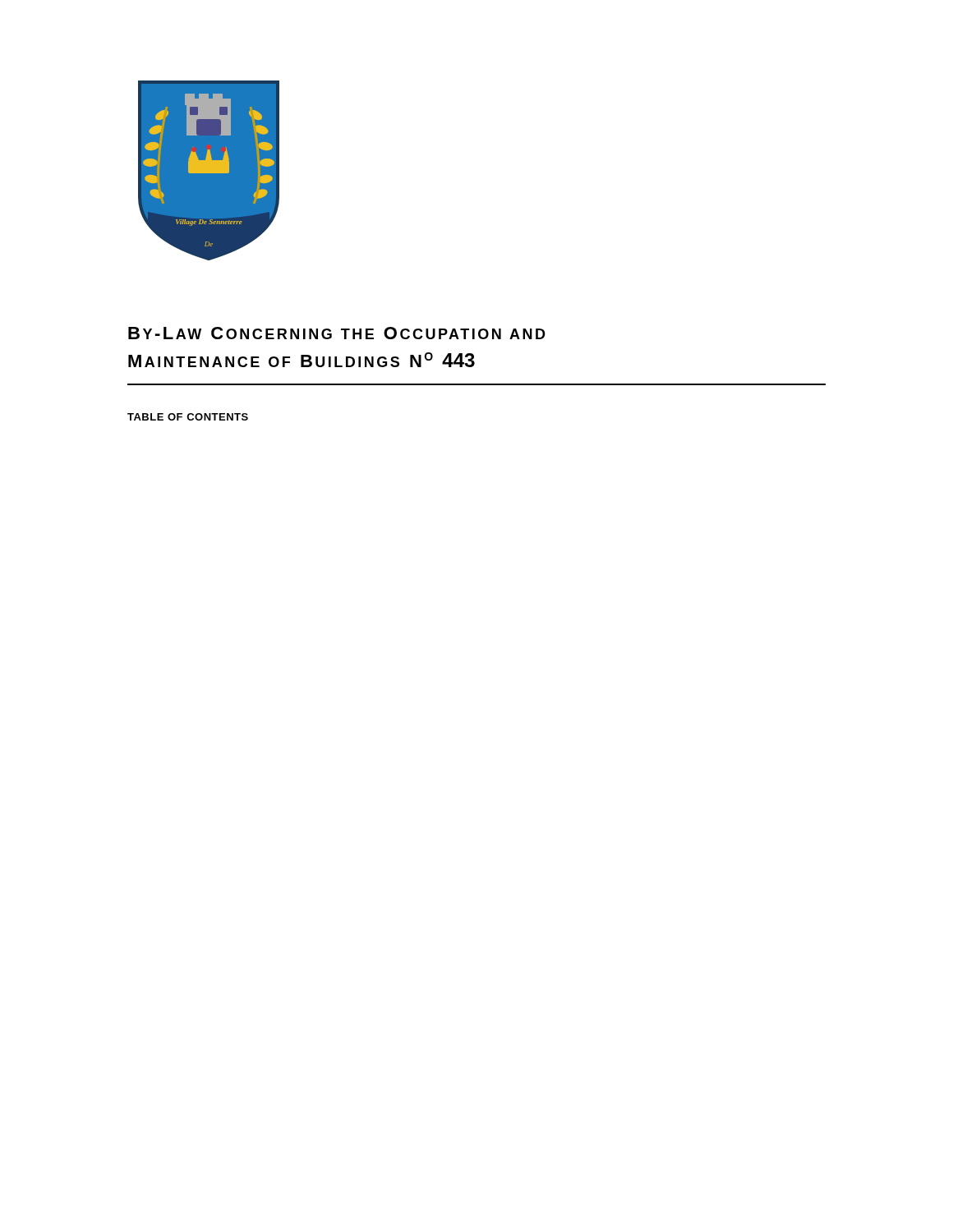The height and width of the screenshot is (1232, 953).
Task: Select the logo
Action: pos(209,170)
